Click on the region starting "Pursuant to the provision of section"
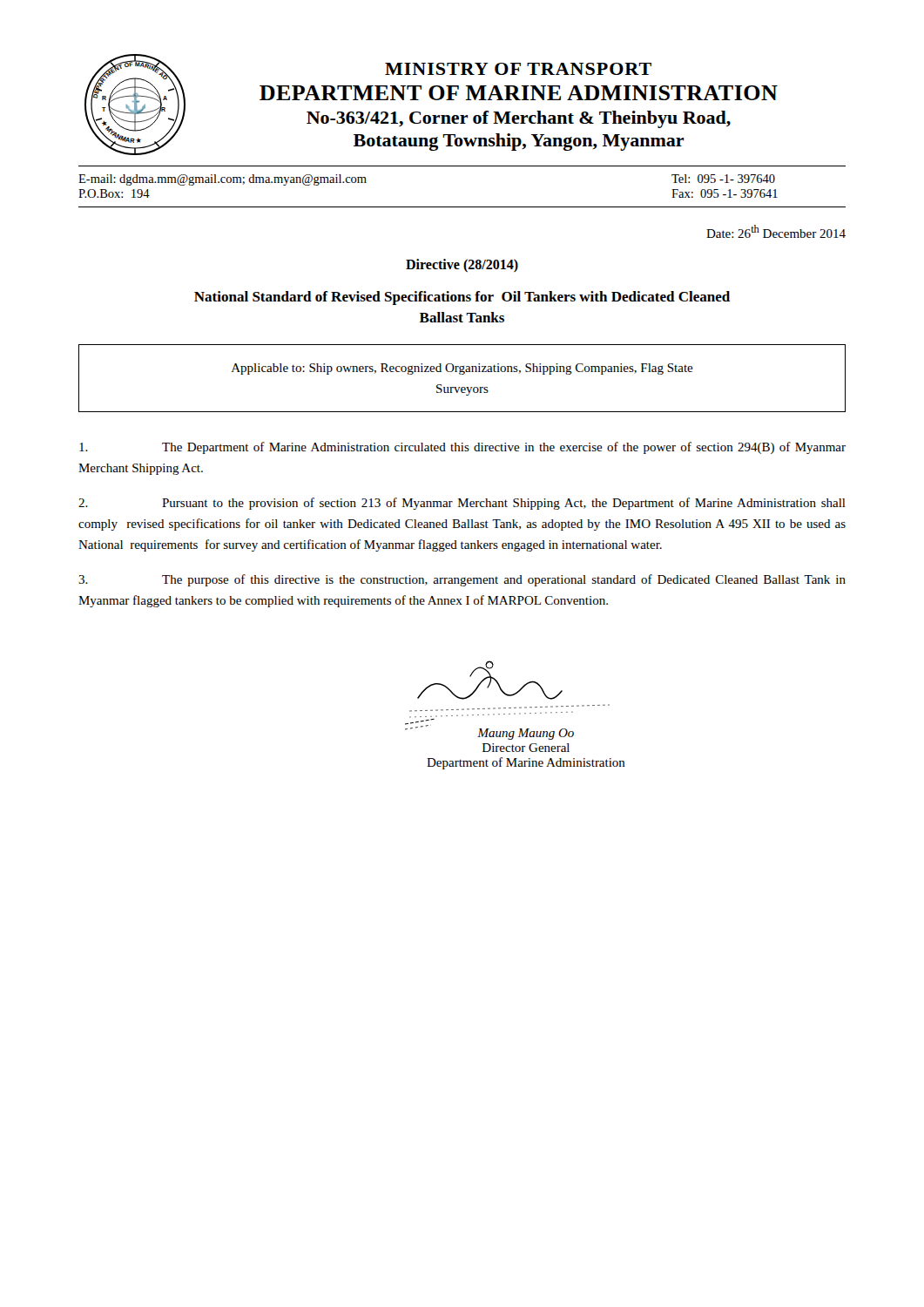Image resolution: width=924 pixels, height=1307 pixels. click(x=462, y=522)
